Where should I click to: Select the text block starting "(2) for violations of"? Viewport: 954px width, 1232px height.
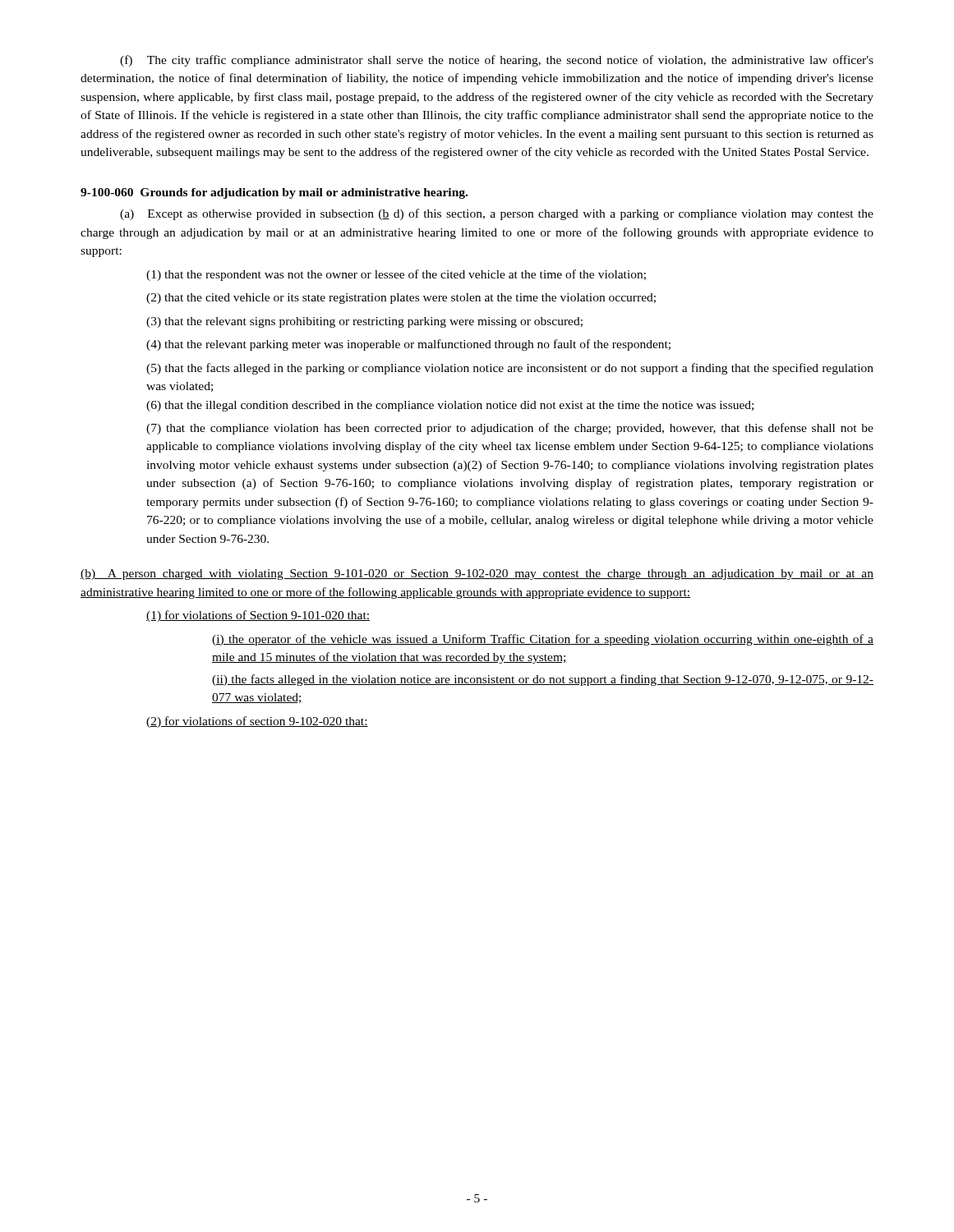pyautogui.click(x=257, y=720)
